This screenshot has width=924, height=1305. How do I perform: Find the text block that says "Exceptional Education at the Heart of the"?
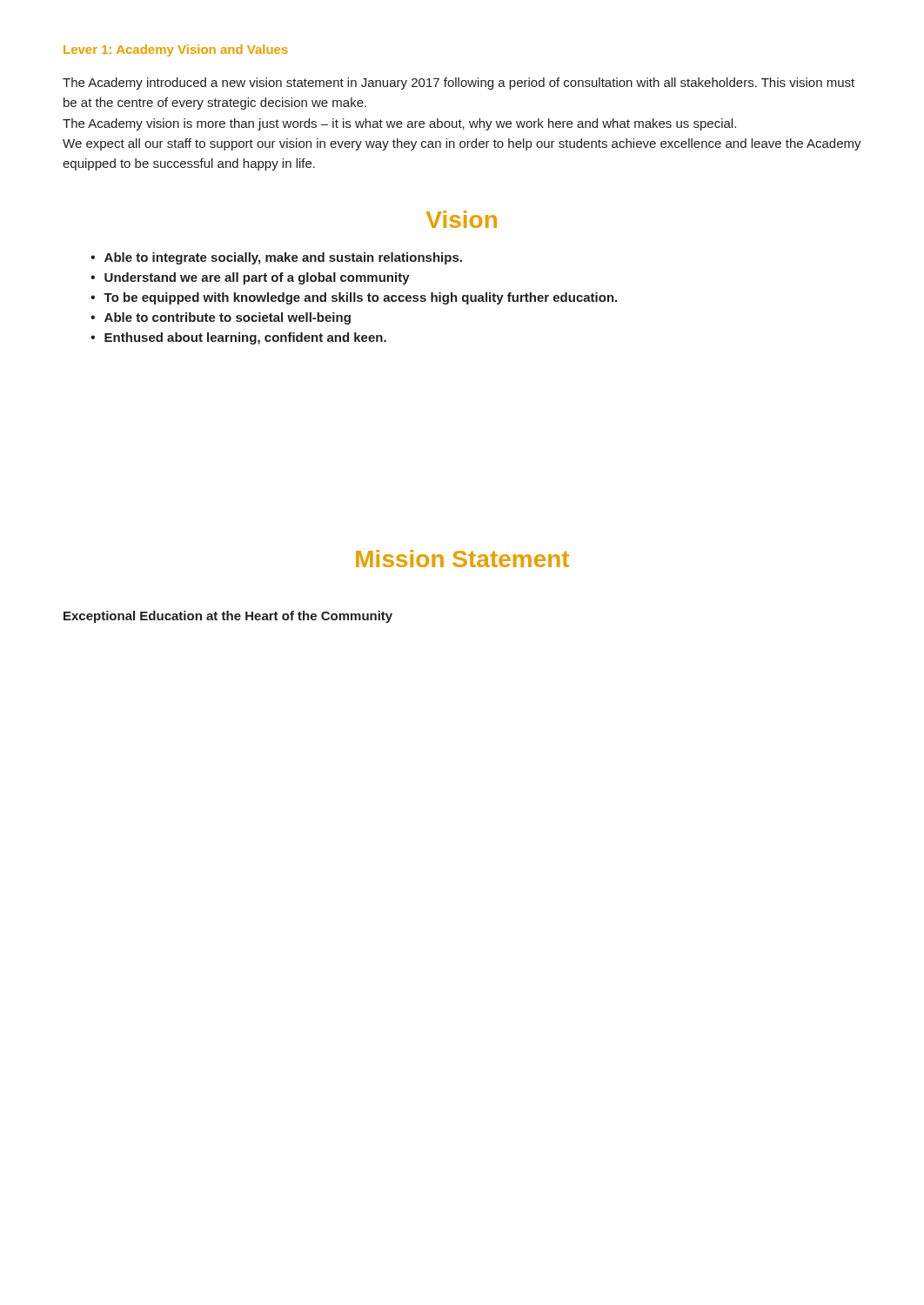tap(228, 616)
